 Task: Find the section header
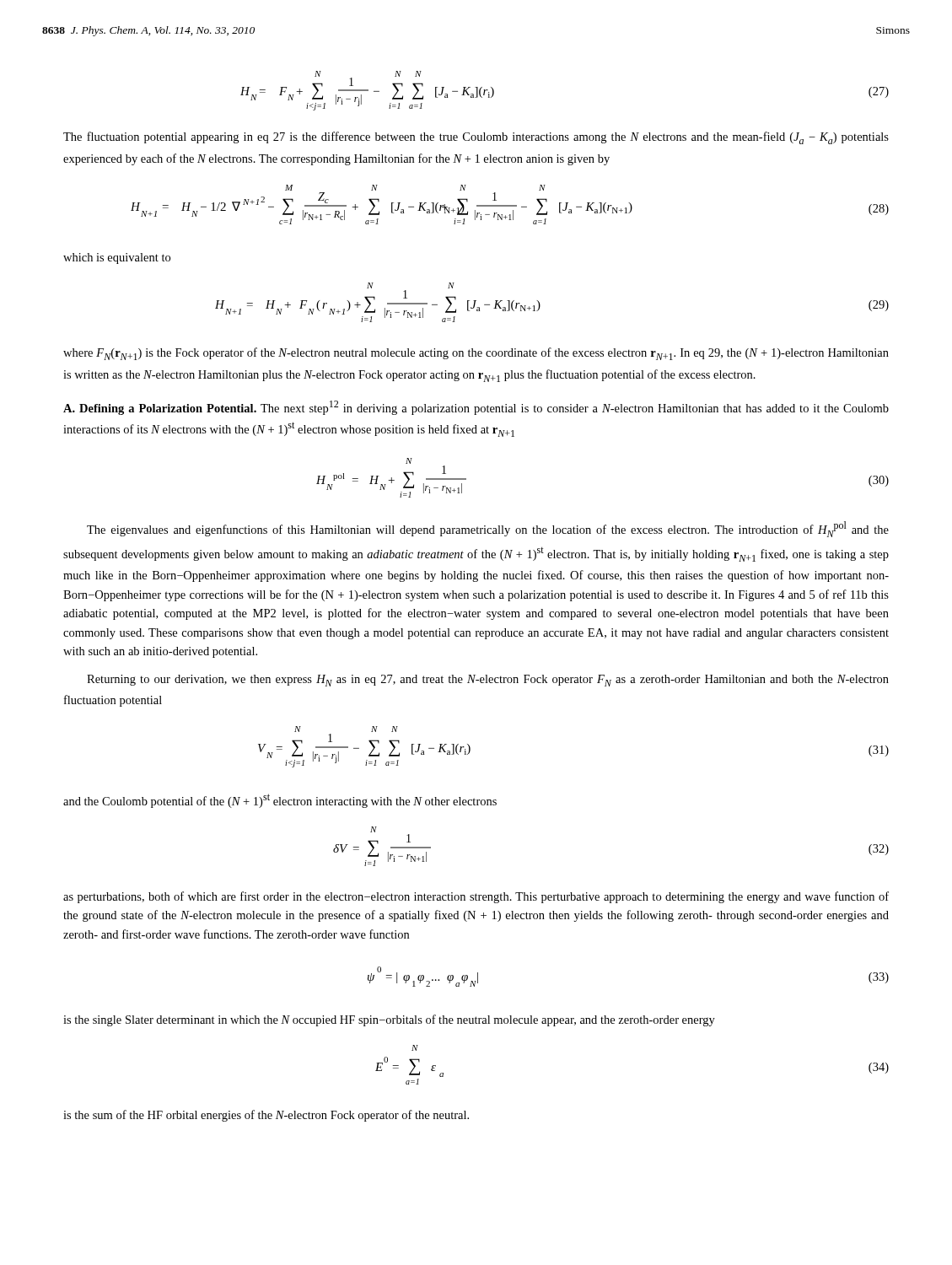[x=476, y=419]
